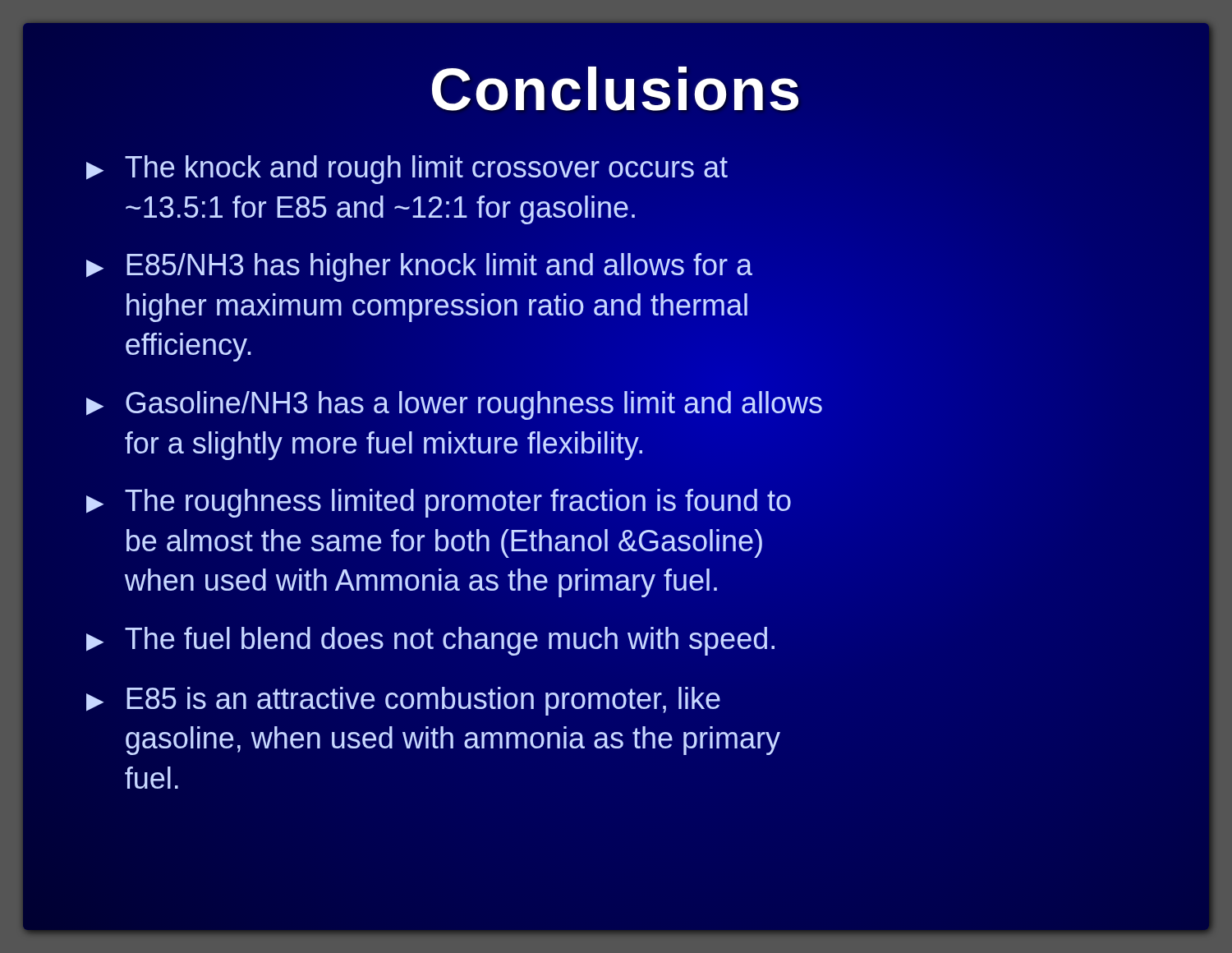Click the passage that begins "► Gasoline/NH3 has a lower"
Viewport: 1232px width, 953px height.
612,424
